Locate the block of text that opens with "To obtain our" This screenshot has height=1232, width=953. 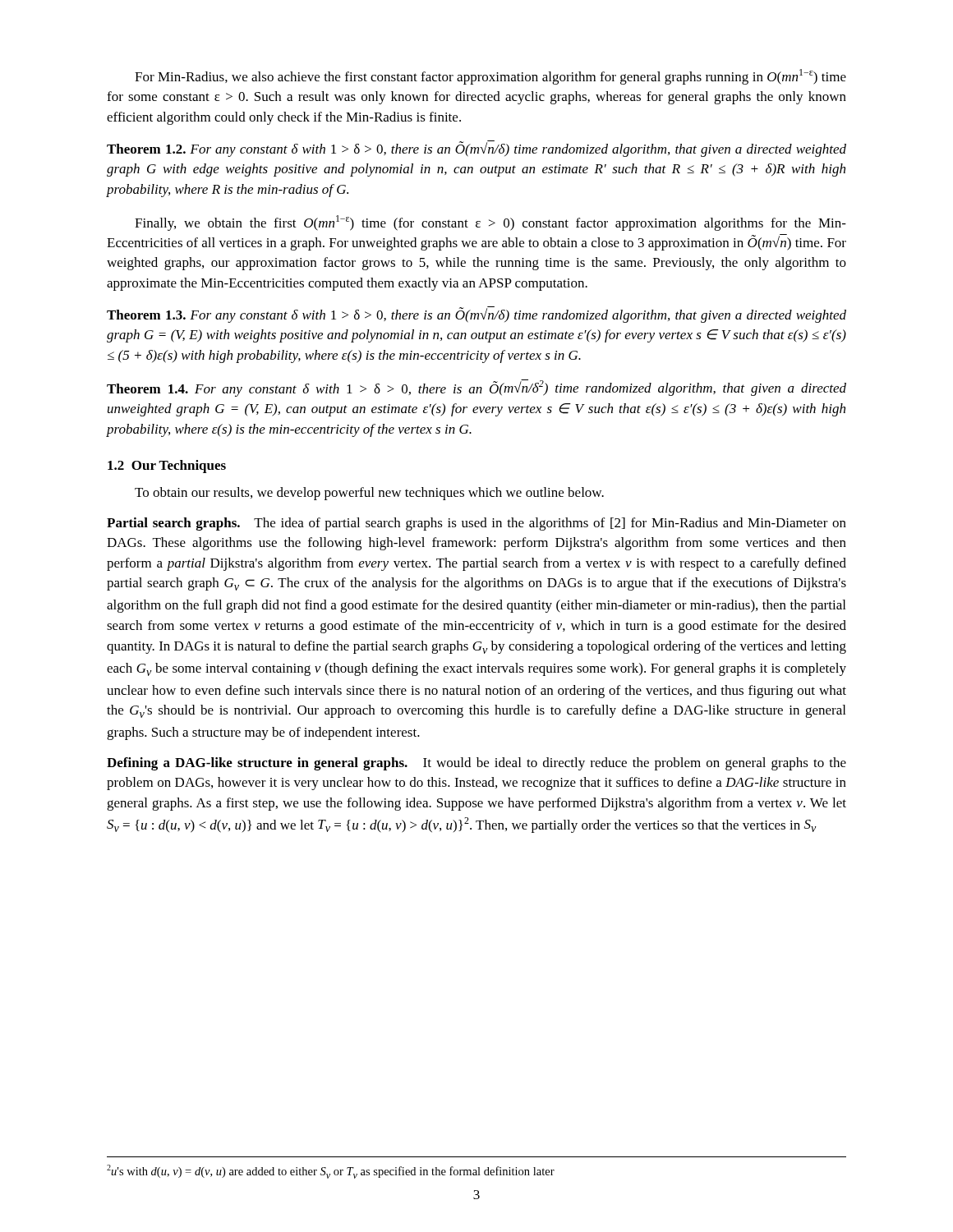476,493
